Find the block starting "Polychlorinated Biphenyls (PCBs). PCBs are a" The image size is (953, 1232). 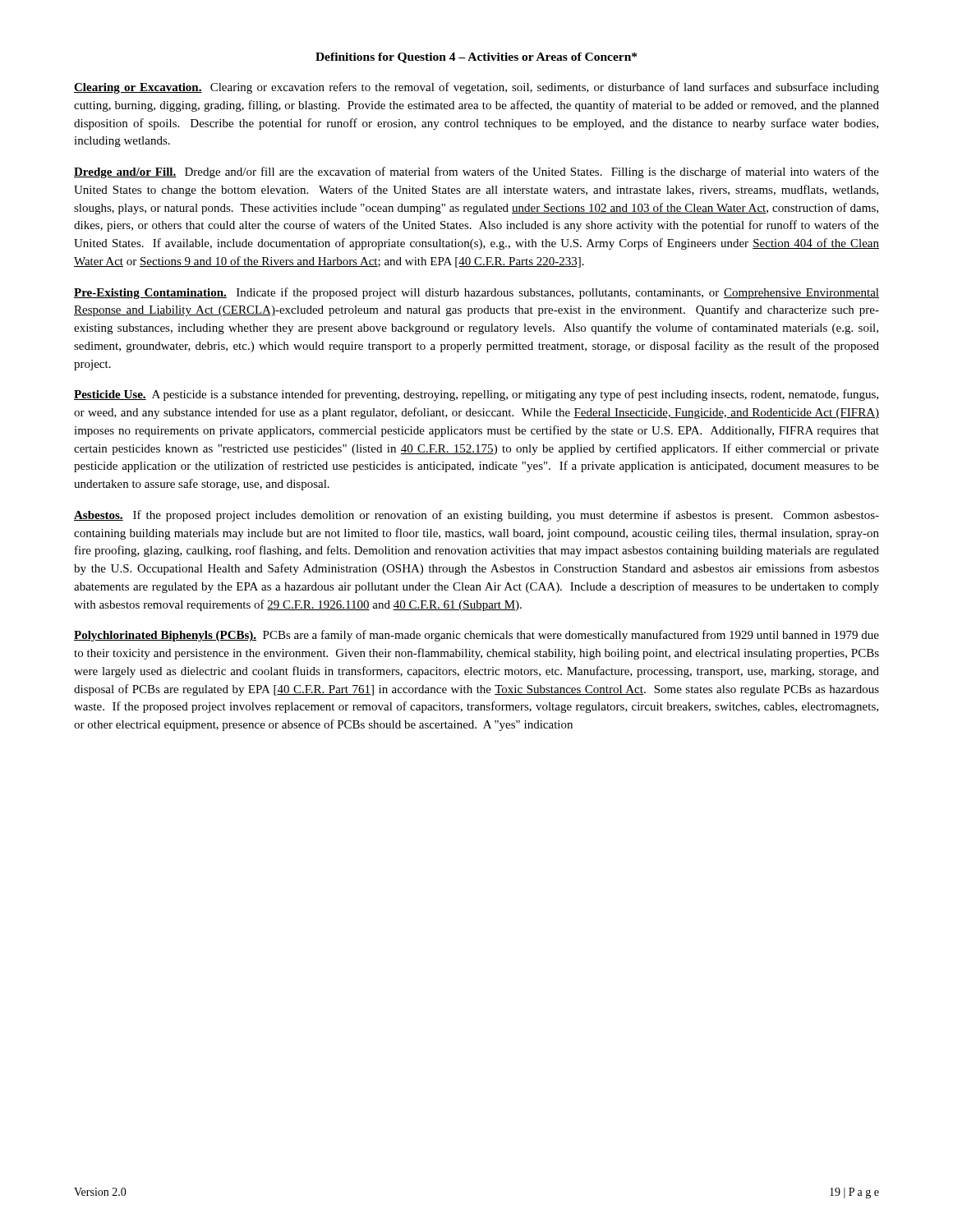pyautogui.click(x=476, y=680)
